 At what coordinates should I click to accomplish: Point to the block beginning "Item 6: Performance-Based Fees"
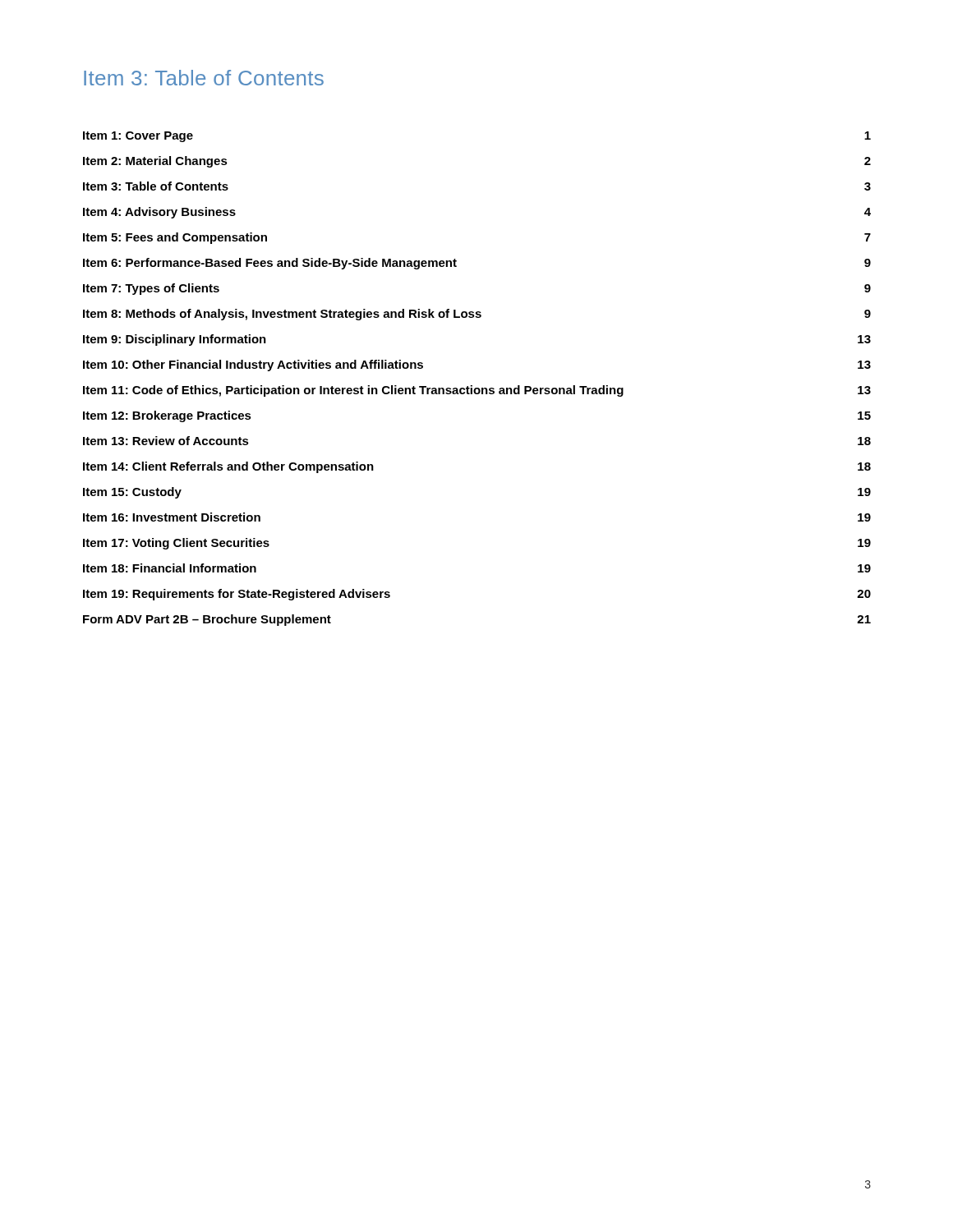point(270,263)
